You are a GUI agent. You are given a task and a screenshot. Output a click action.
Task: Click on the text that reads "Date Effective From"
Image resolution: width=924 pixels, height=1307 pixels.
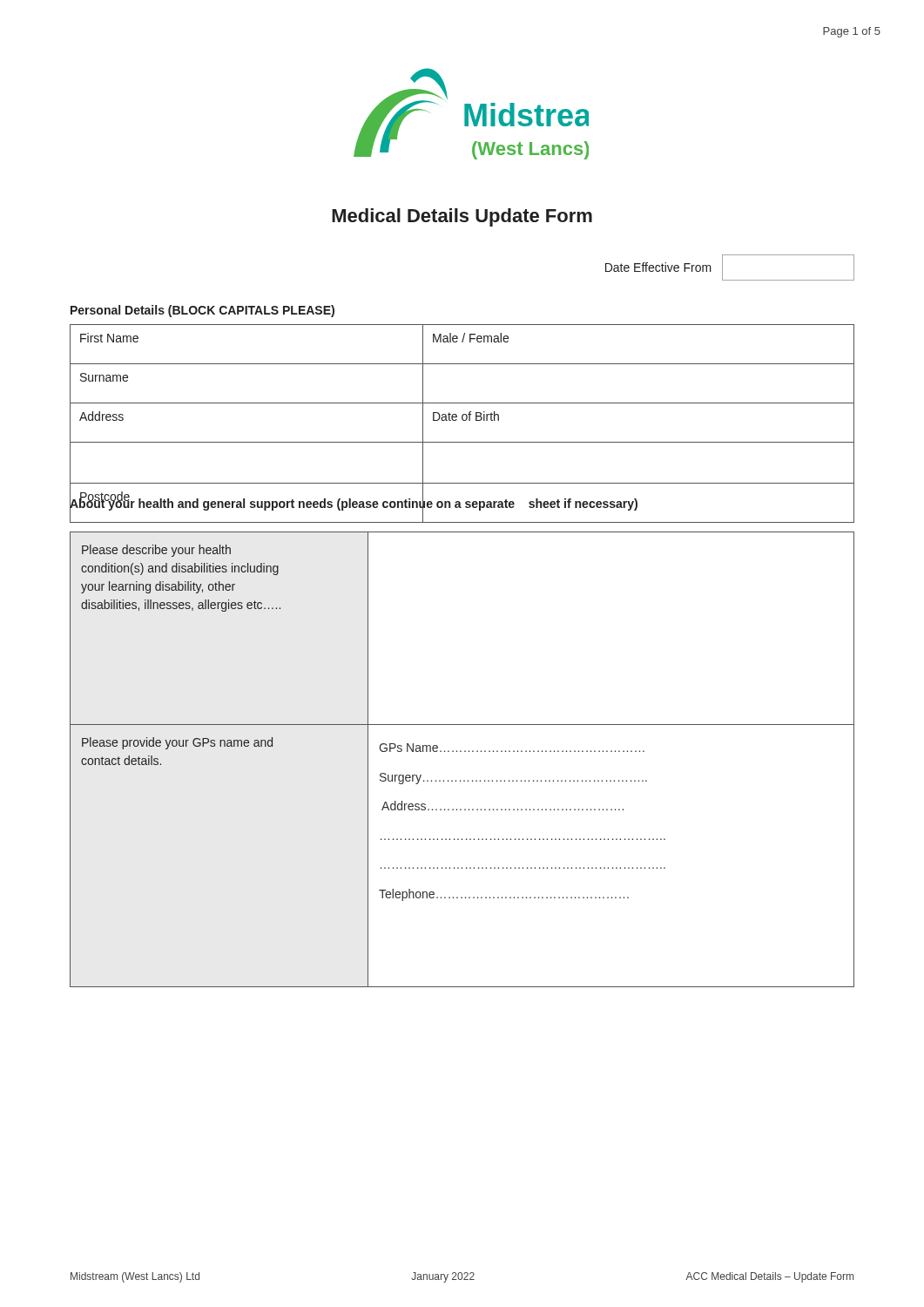click(729, 268)
